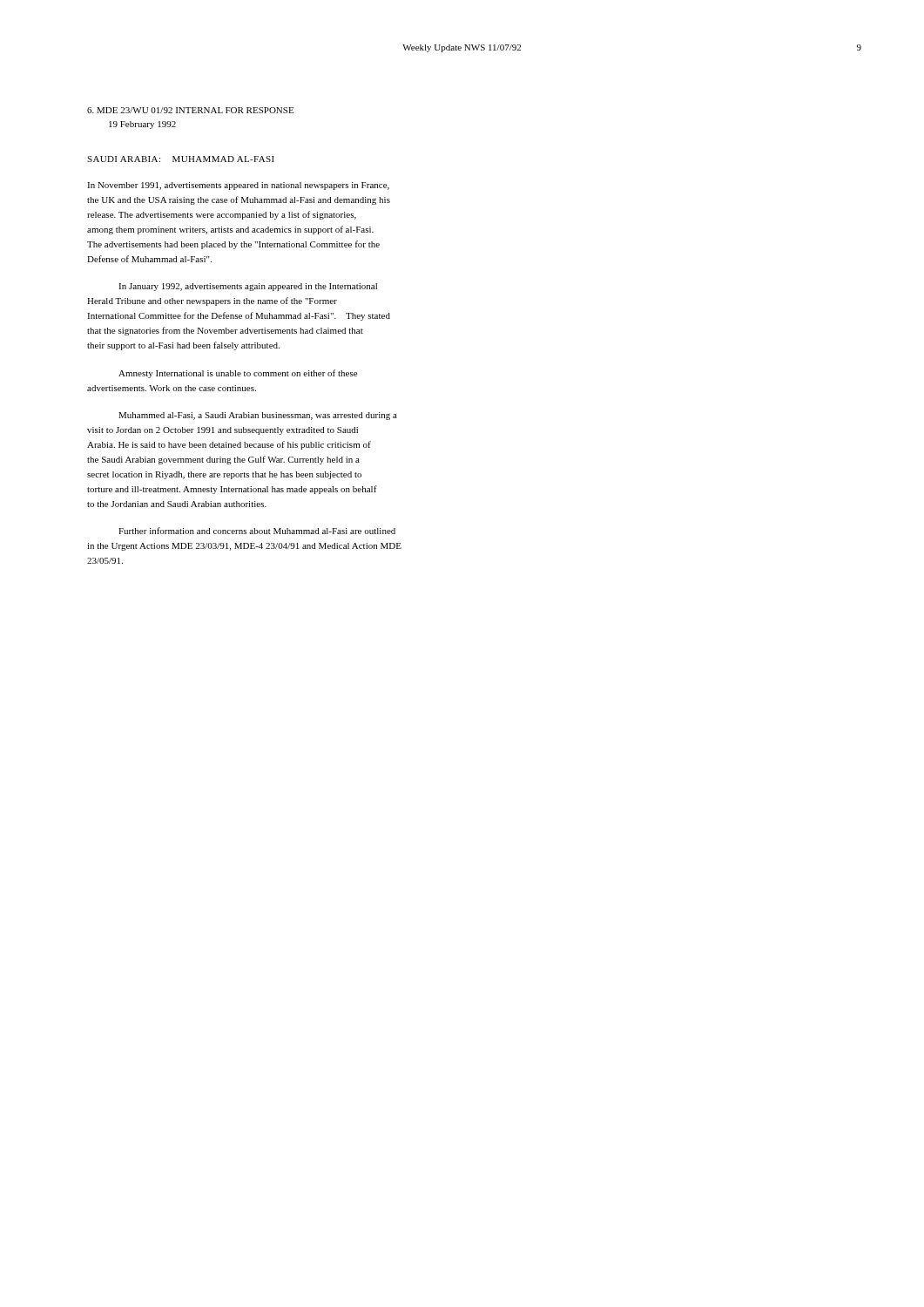Locate the text block with the text "In November 1991, advertisements appeared in national newspapers"

(239, 222)
